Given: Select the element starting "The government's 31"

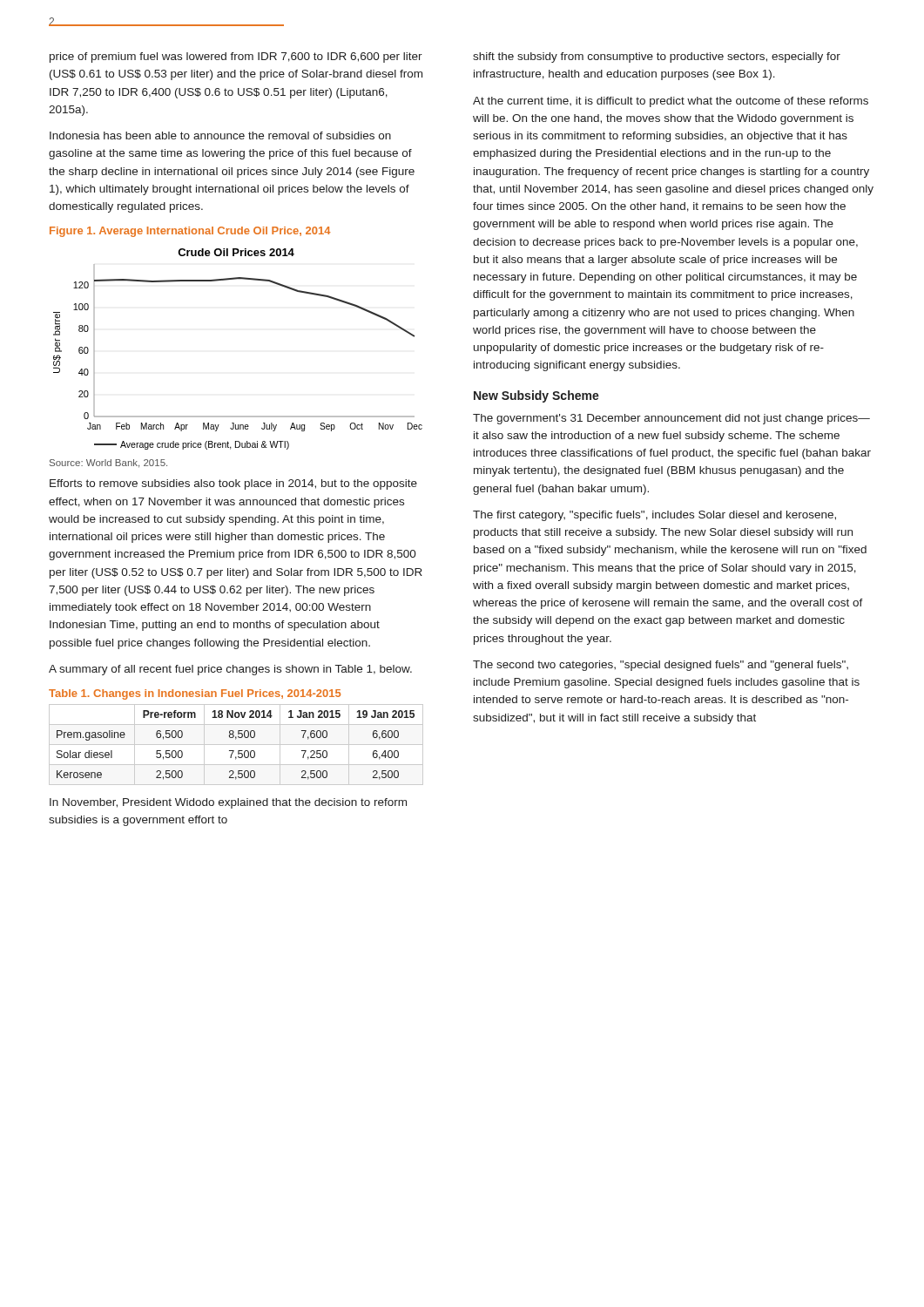Looking at the screenshot, I should [674, 453].
